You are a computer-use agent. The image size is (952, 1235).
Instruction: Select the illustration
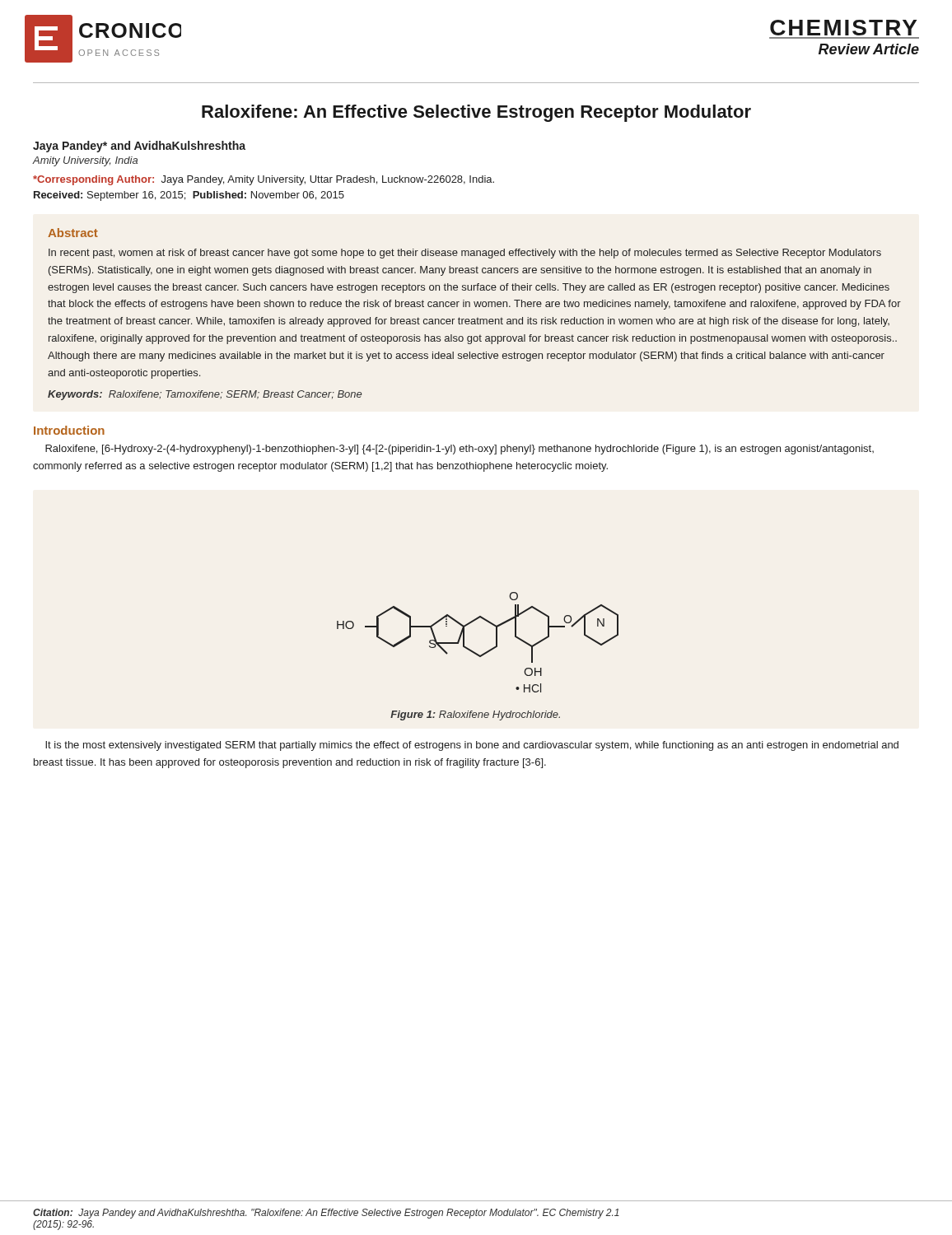coord(476,600)
